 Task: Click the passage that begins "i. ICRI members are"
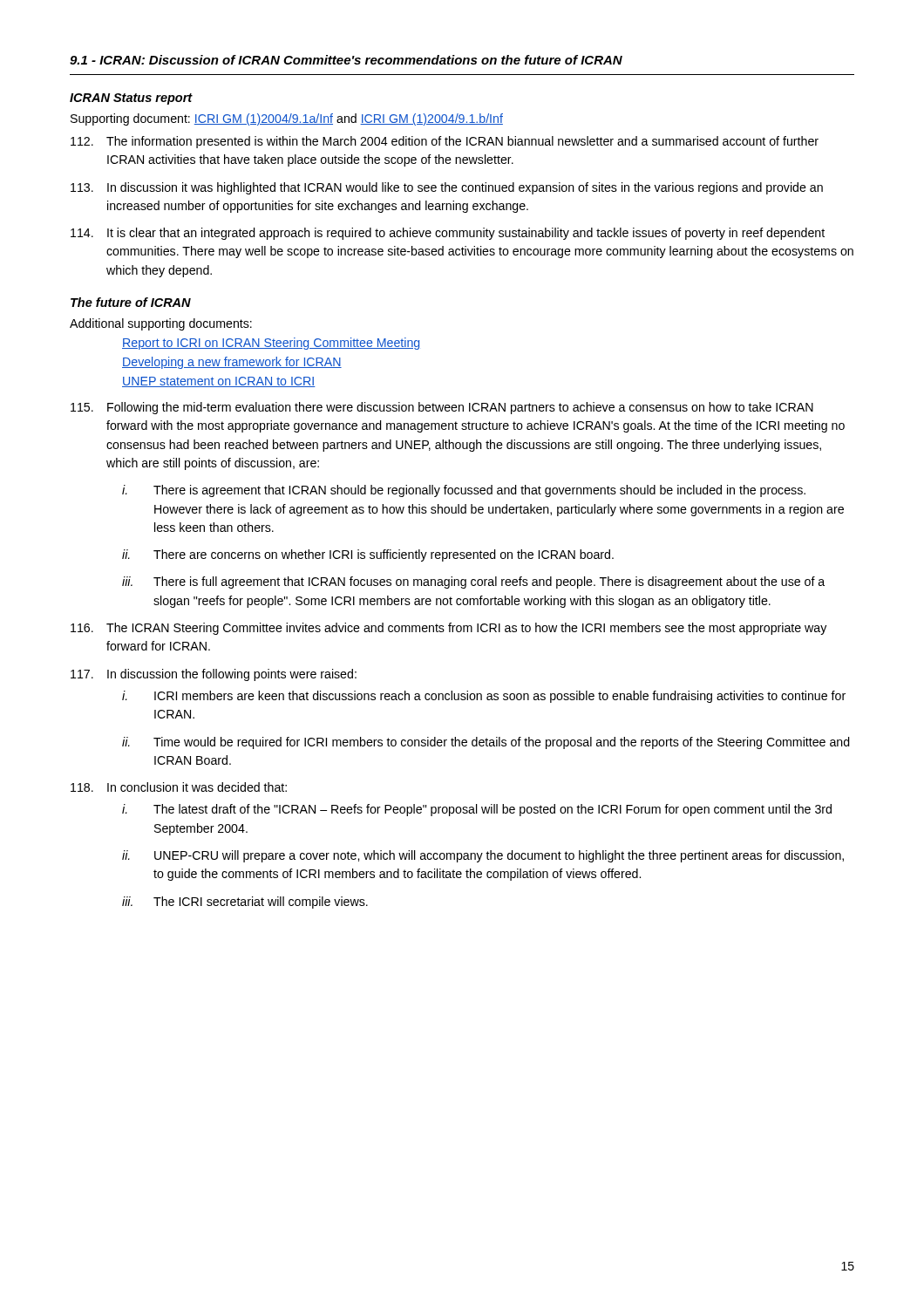[488, 706]
